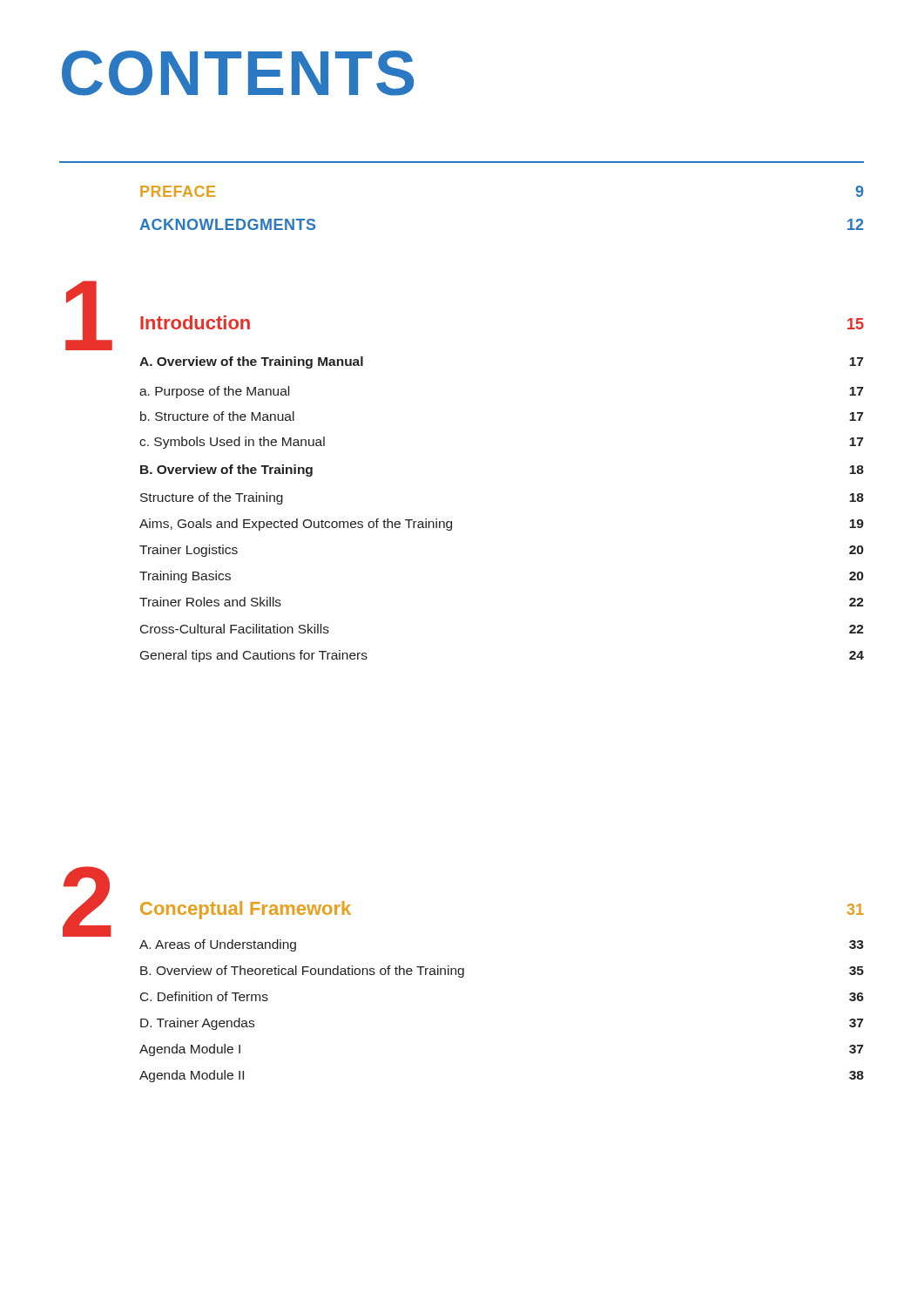Click on the list item that reads "PREFACE 9"
Viewport: 924px width, 1307px height.
click(x=178, y=191)
